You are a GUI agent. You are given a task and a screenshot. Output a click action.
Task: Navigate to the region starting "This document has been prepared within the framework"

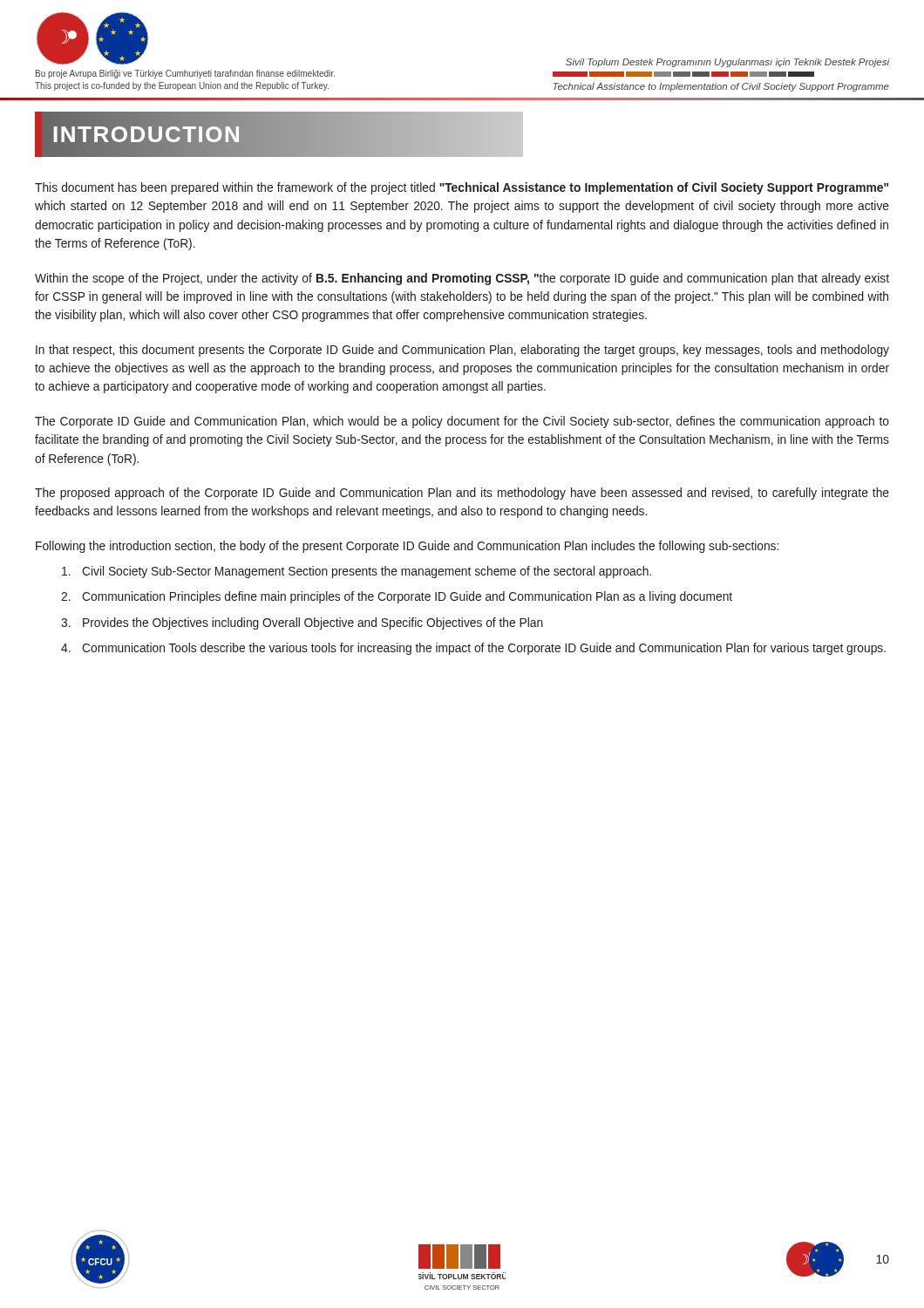(x=462, y=216)
